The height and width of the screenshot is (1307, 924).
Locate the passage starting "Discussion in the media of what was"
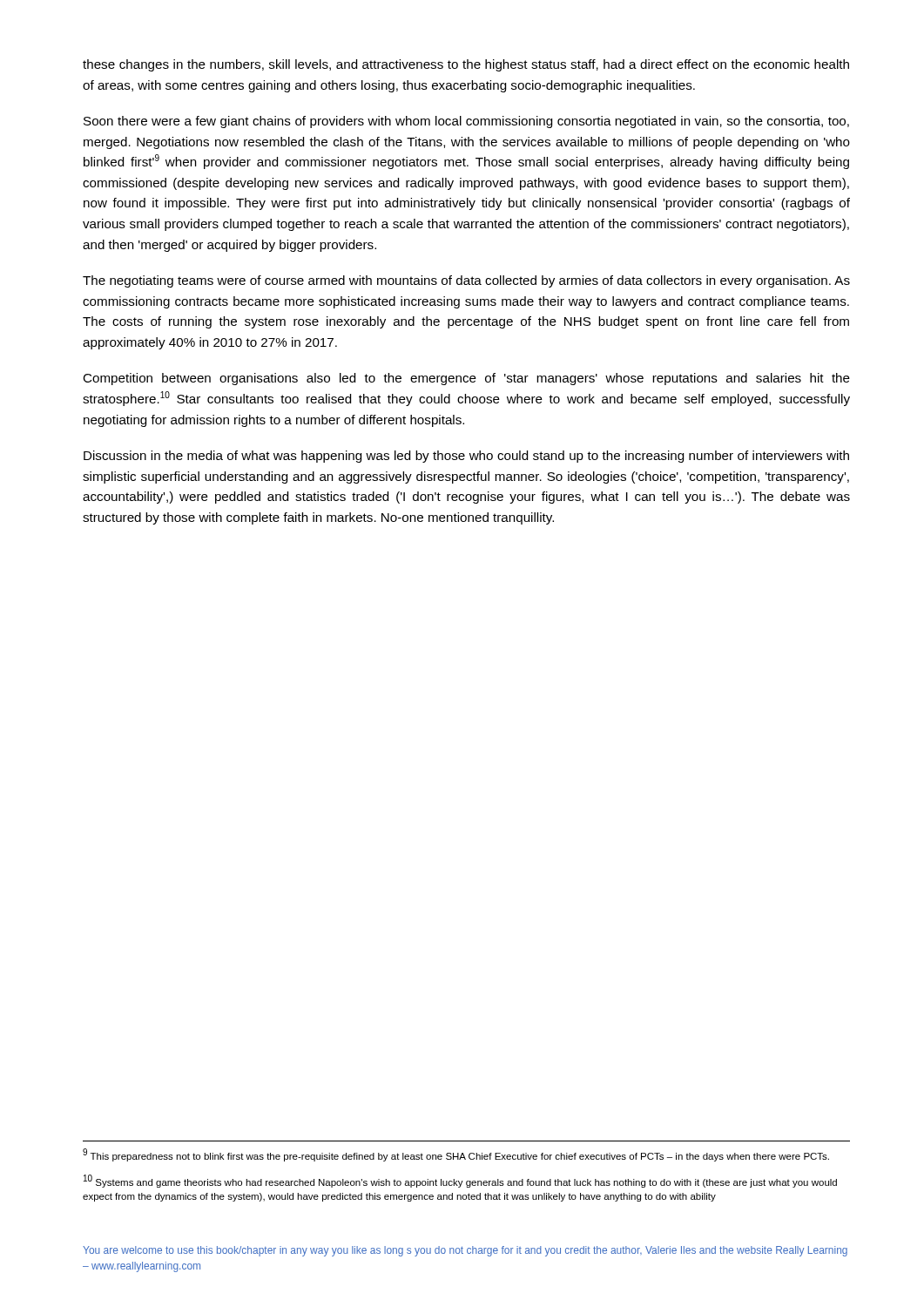(466, 486)
